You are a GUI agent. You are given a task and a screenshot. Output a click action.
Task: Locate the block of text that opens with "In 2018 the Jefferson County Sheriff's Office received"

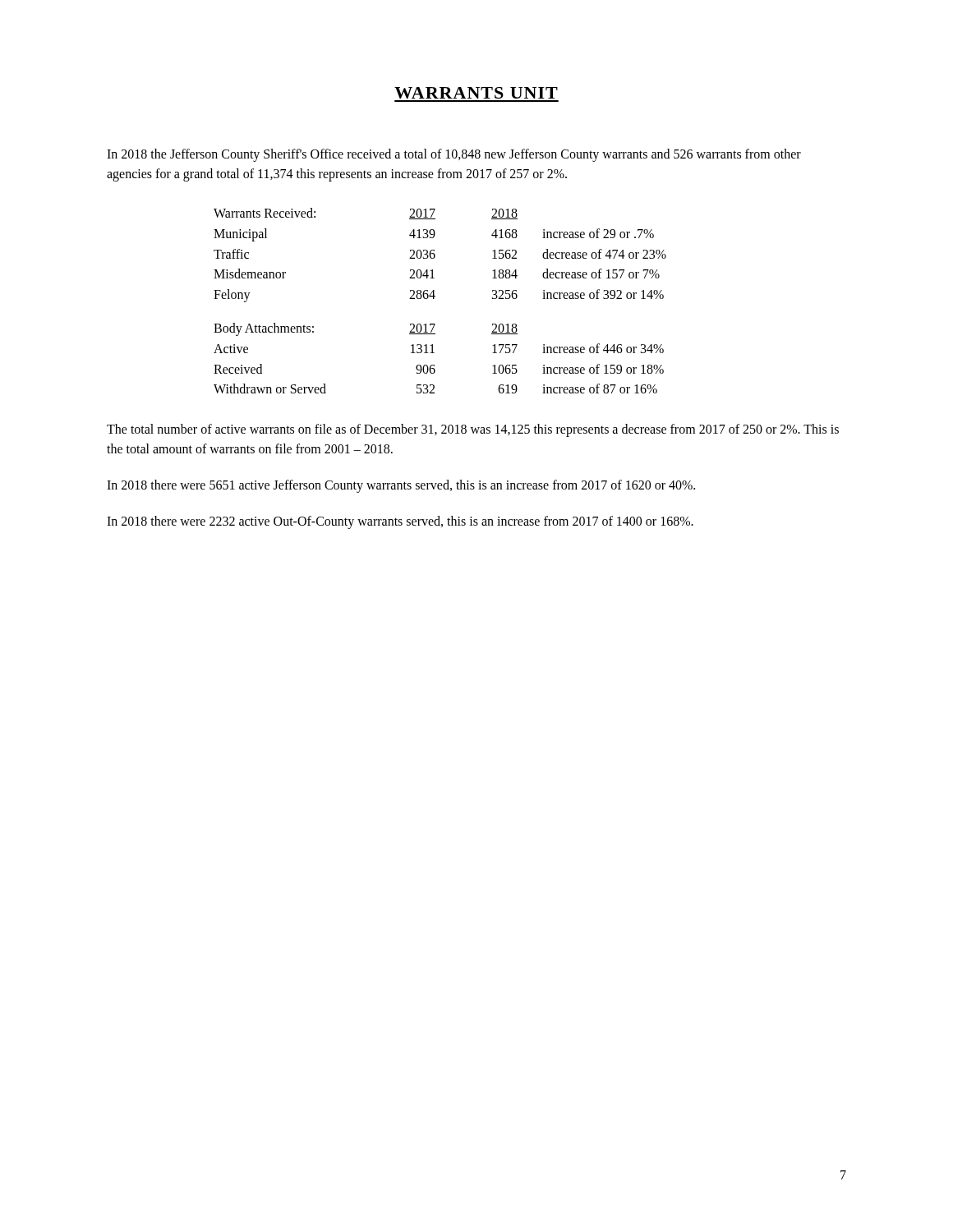[x=454, y=164]
